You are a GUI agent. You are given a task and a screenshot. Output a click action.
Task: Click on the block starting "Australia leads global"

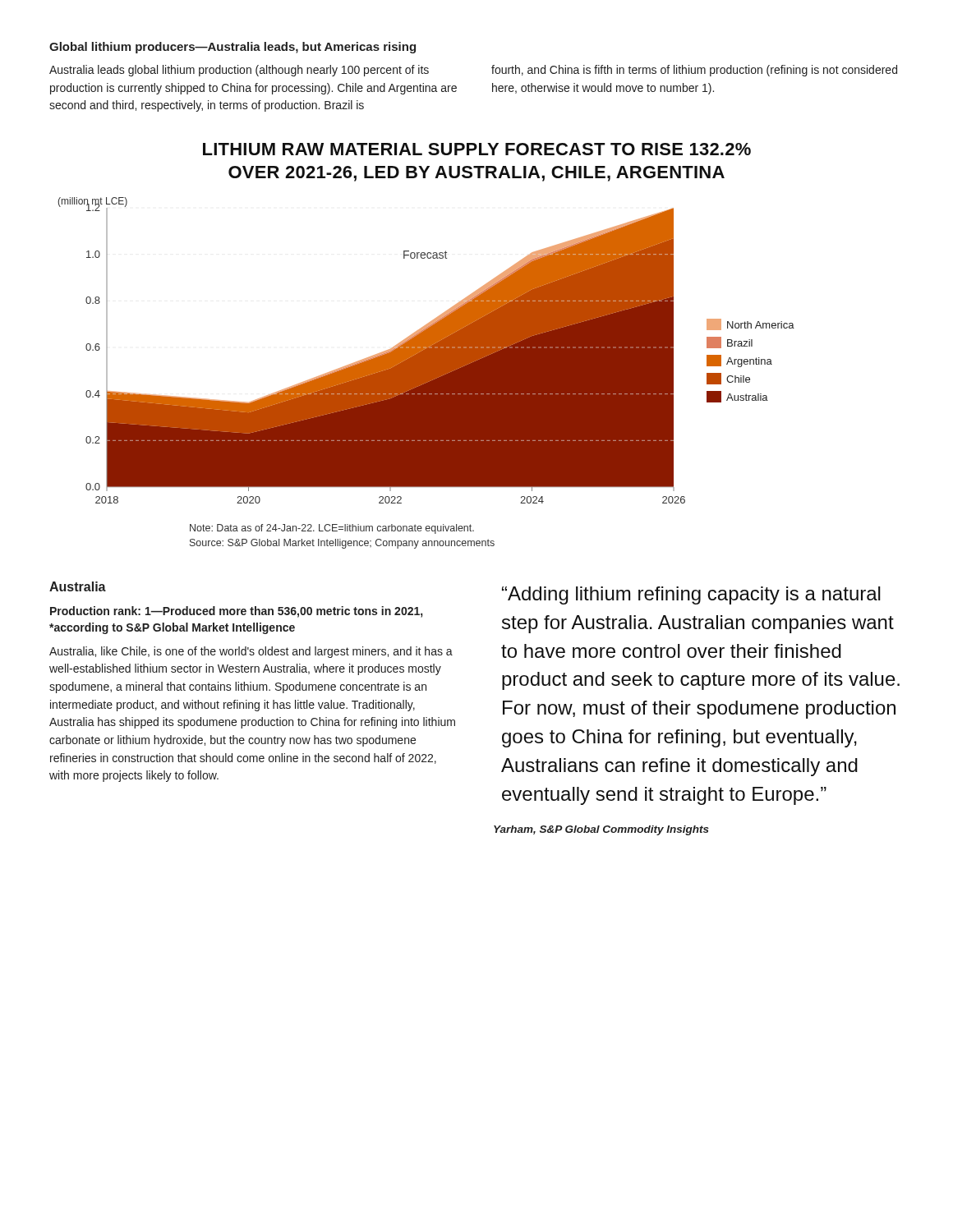tap(253, 88)
